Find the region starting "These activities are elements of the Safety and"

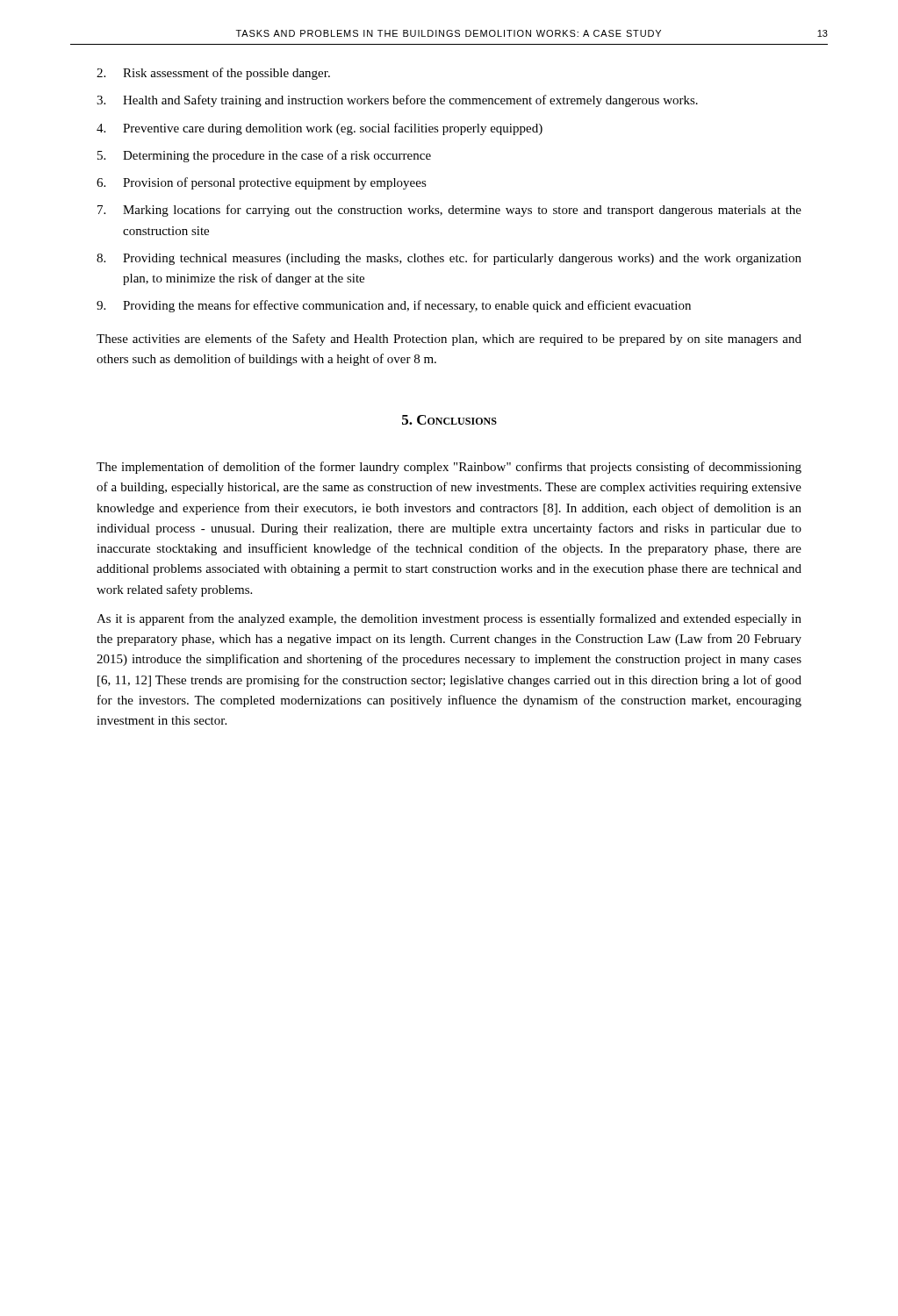tap(449, 348)
